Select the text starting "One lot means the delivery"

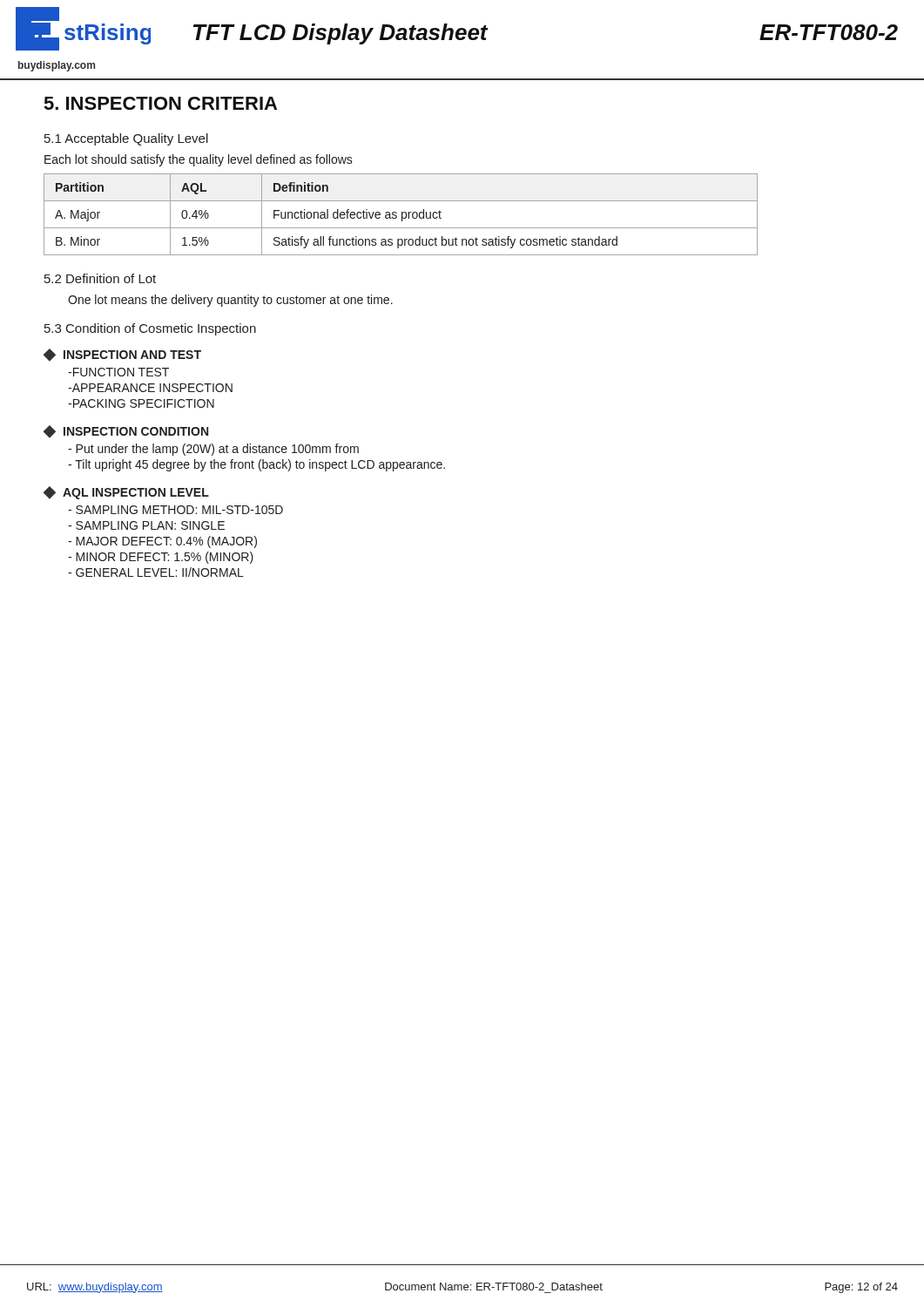(231, 300)
